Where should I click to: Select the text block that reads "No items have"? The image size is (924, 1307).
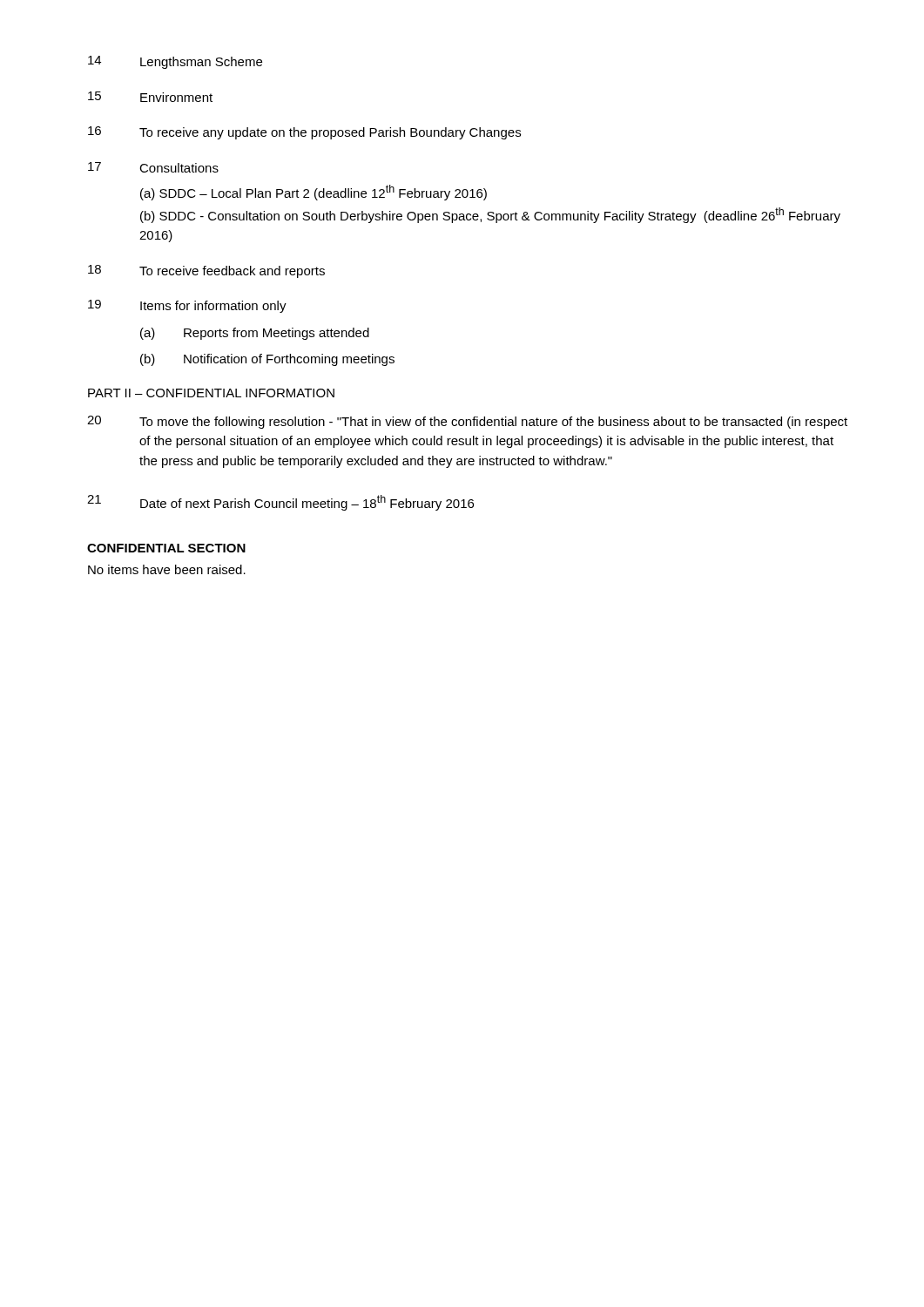(167, 569)
